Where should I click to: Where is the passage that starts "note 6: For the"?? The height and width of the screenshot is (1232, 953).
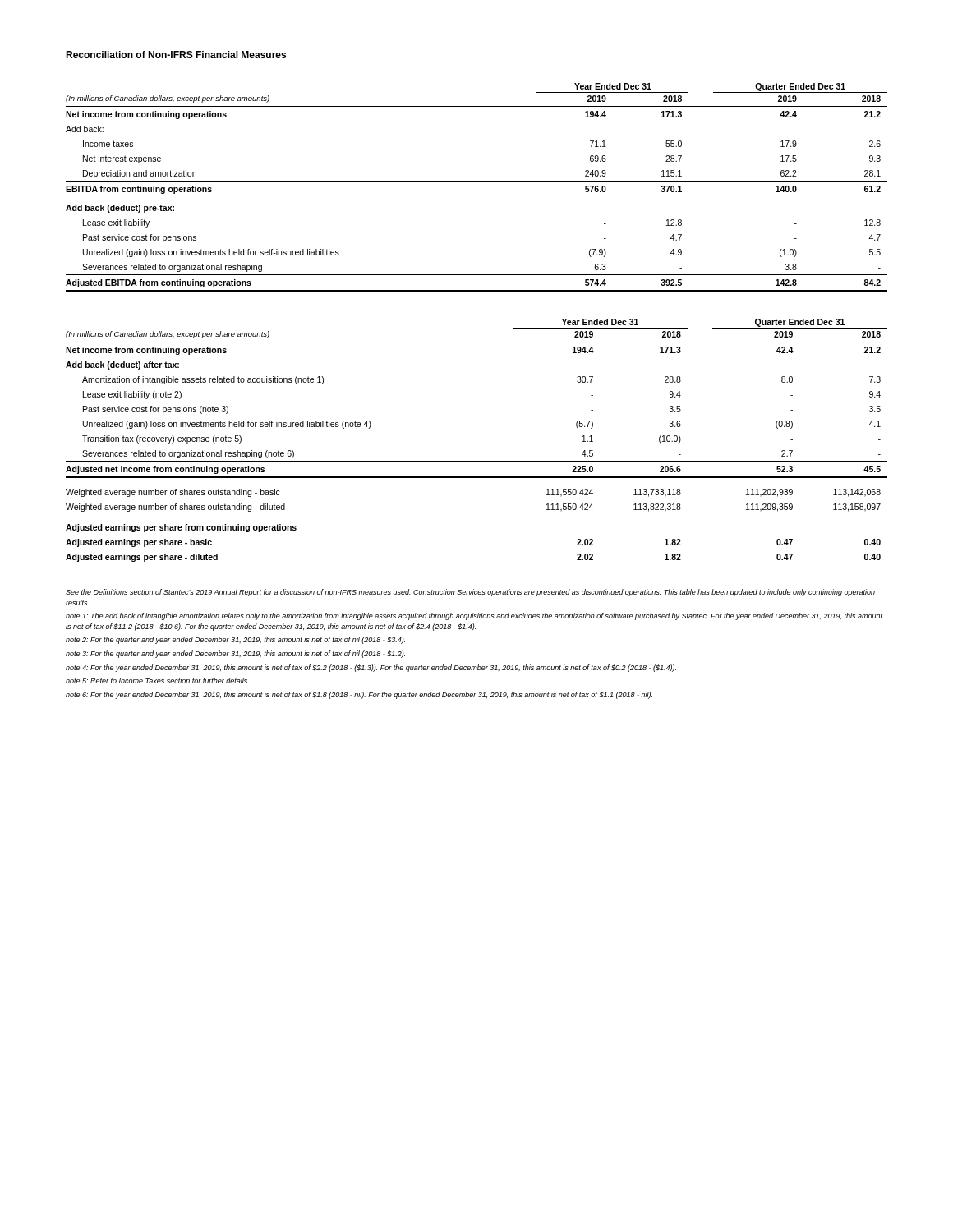tap(359, 695)
